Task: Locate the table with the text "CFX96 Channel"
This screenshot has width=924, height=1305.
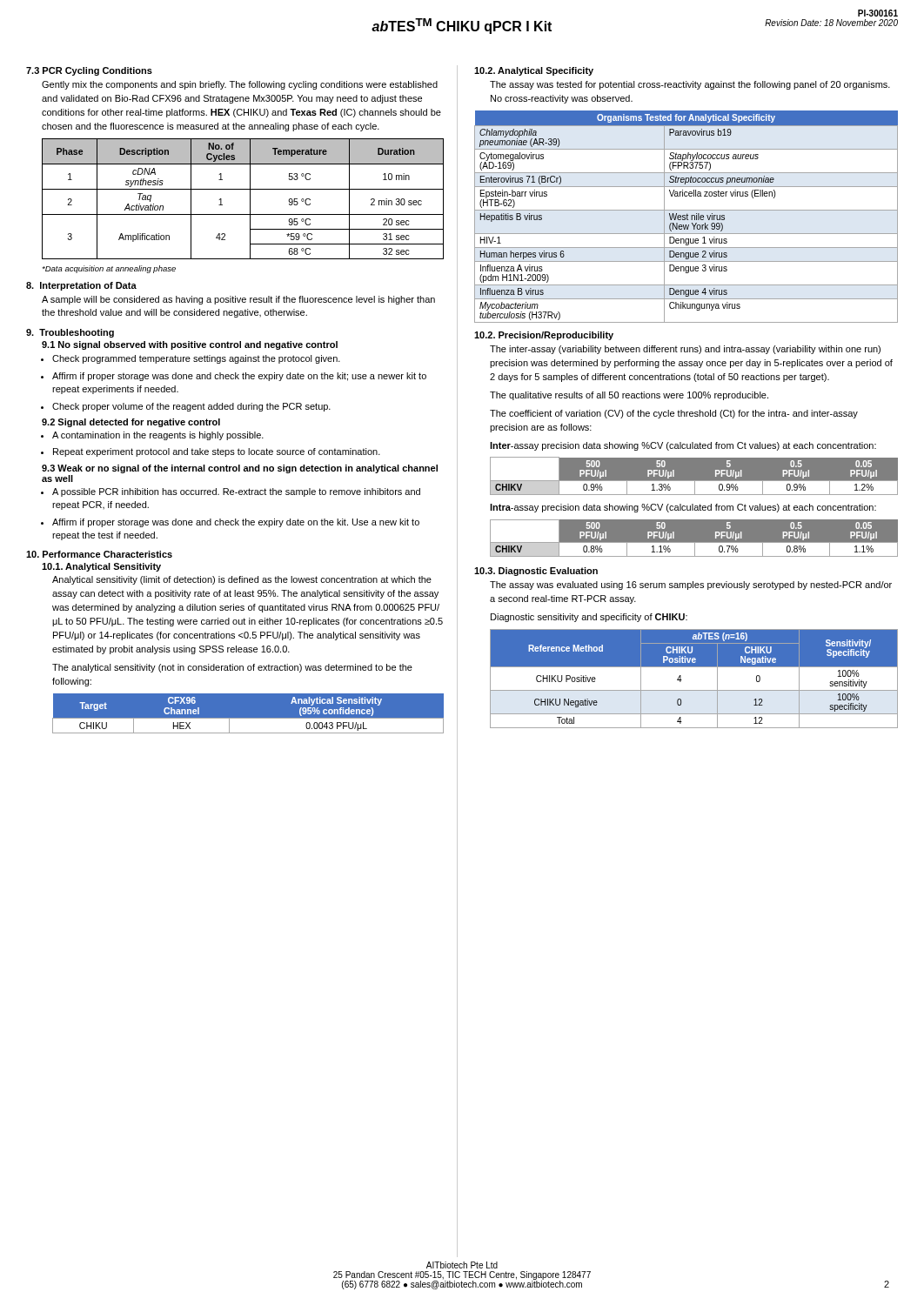Action: pos(235,713)
